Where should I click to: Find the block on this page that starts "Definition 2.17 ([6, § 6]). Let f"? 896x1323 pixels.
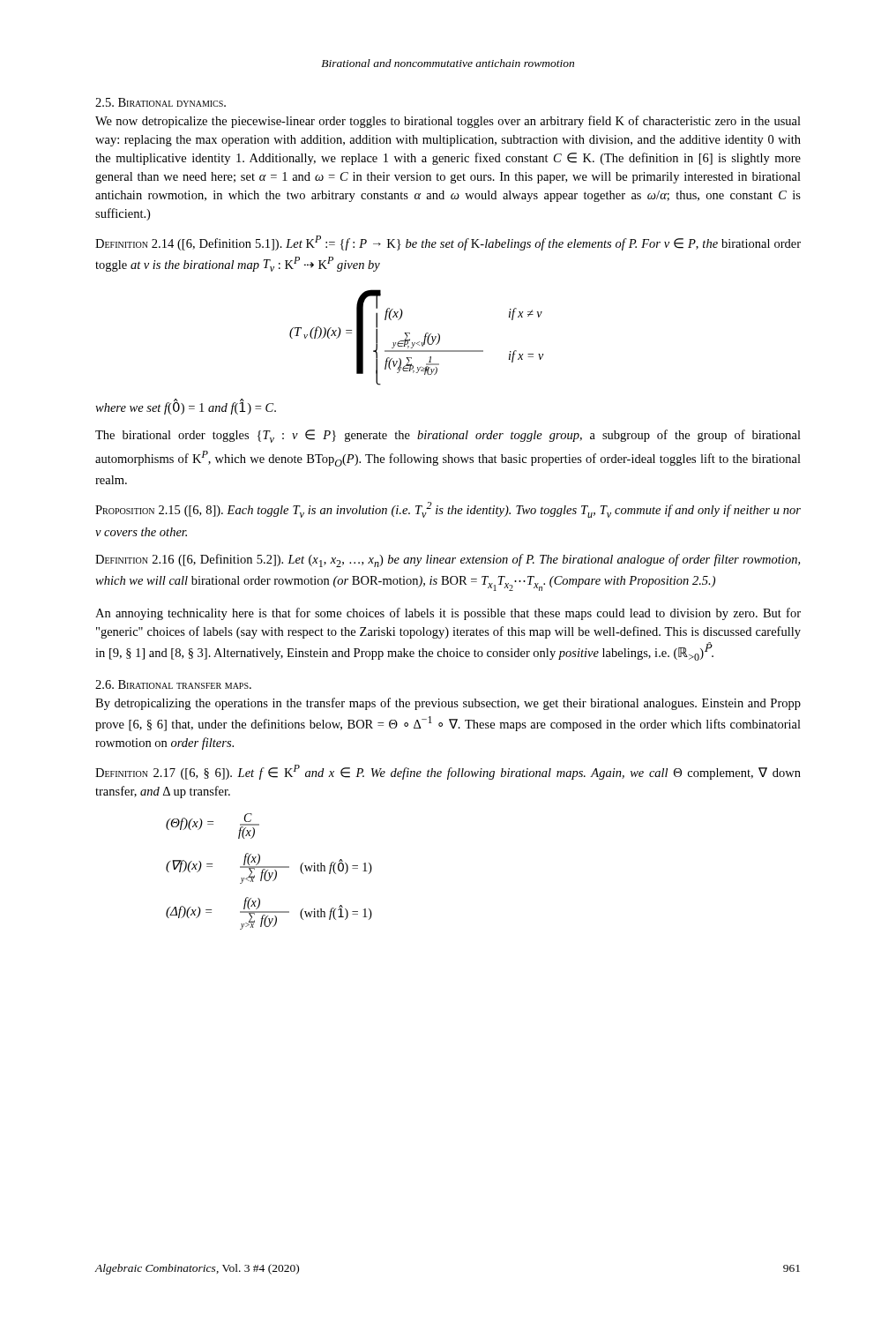click(x=448, y=781)
